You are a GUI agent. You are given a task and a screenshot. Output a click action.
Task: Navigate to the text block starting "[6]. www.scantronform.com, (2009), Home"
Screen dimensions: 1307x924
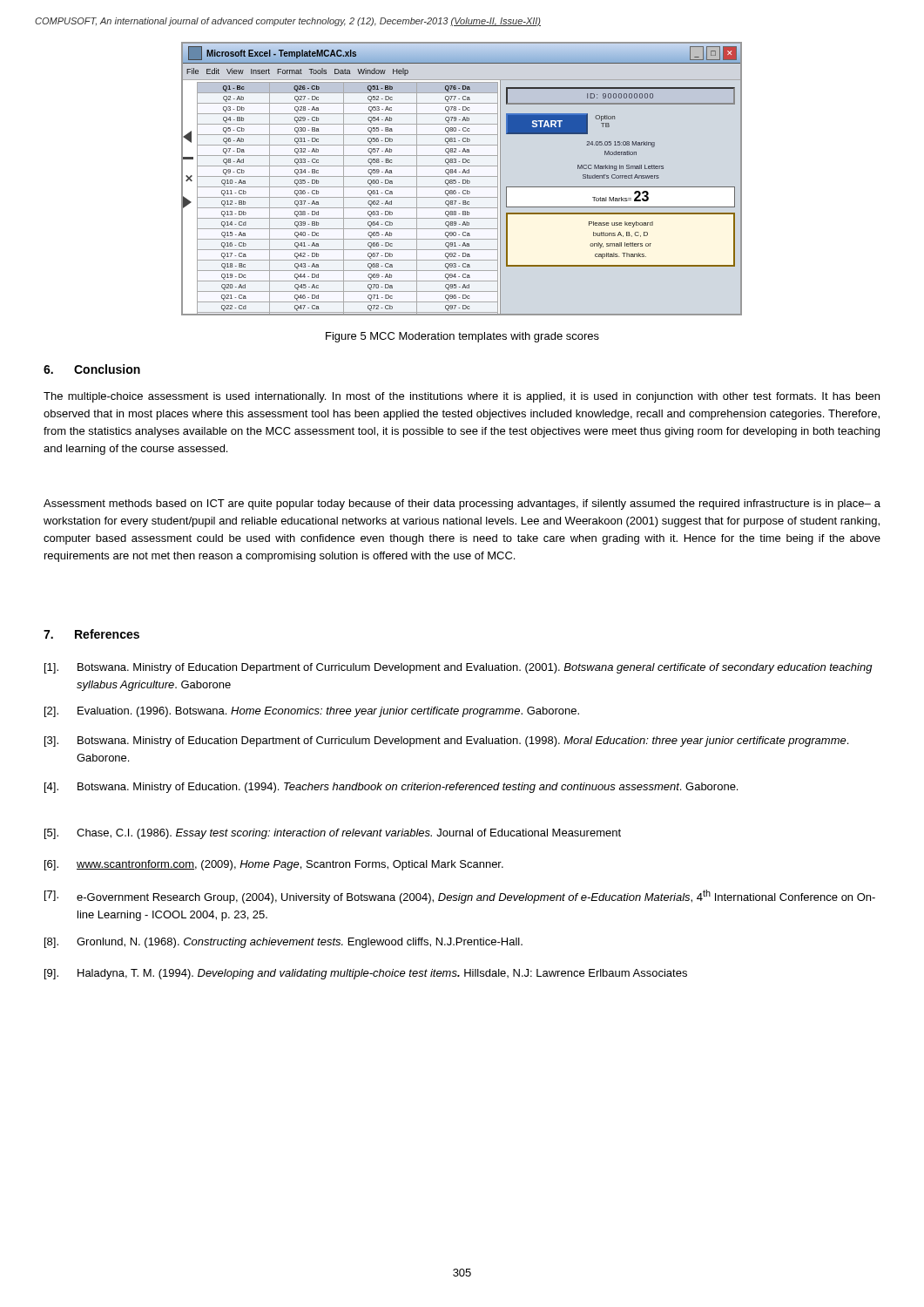click(x=274, y=864)
